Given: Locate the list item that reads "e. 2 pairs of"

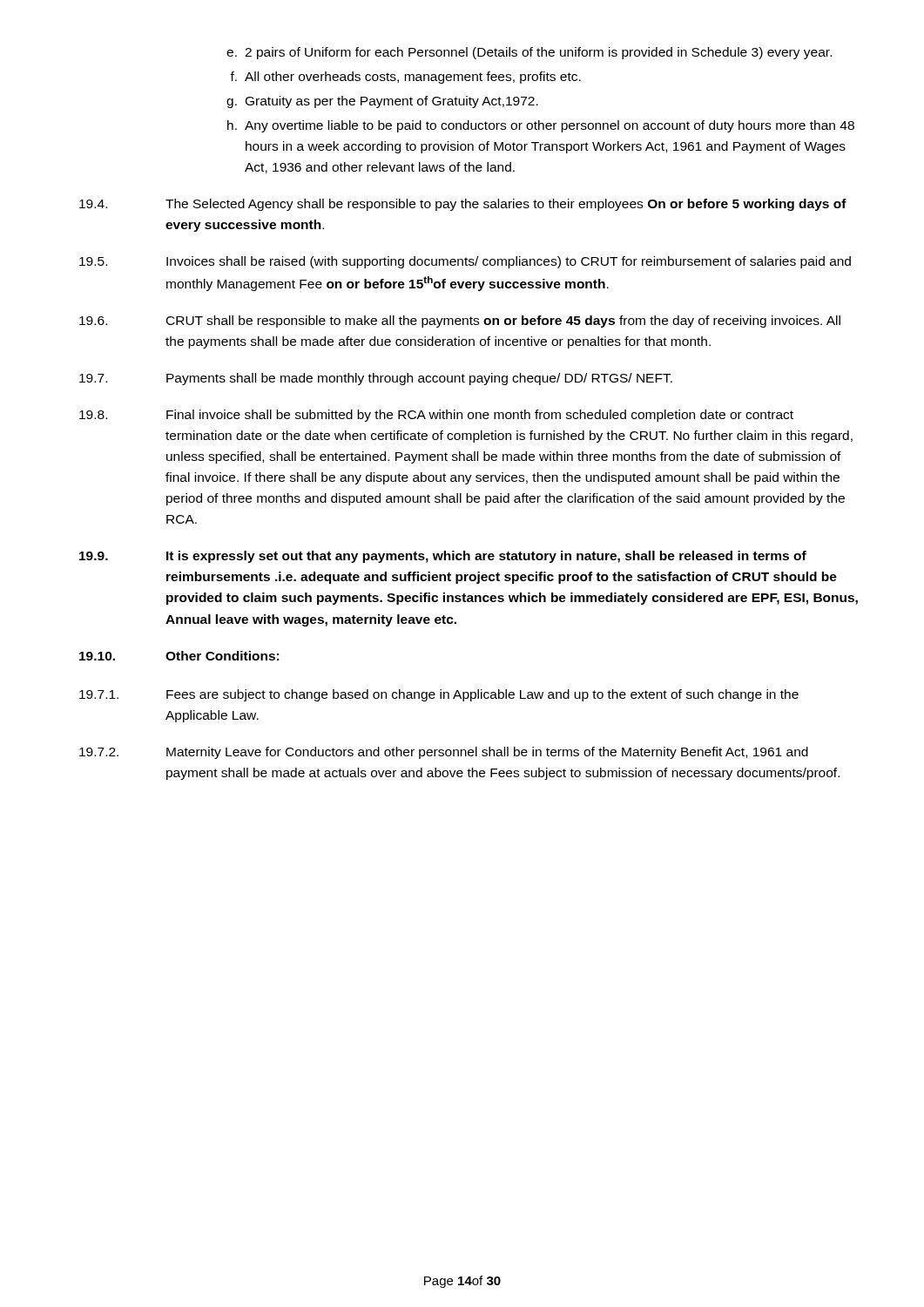Looking at the screenshot, I should tap(537, 52).
